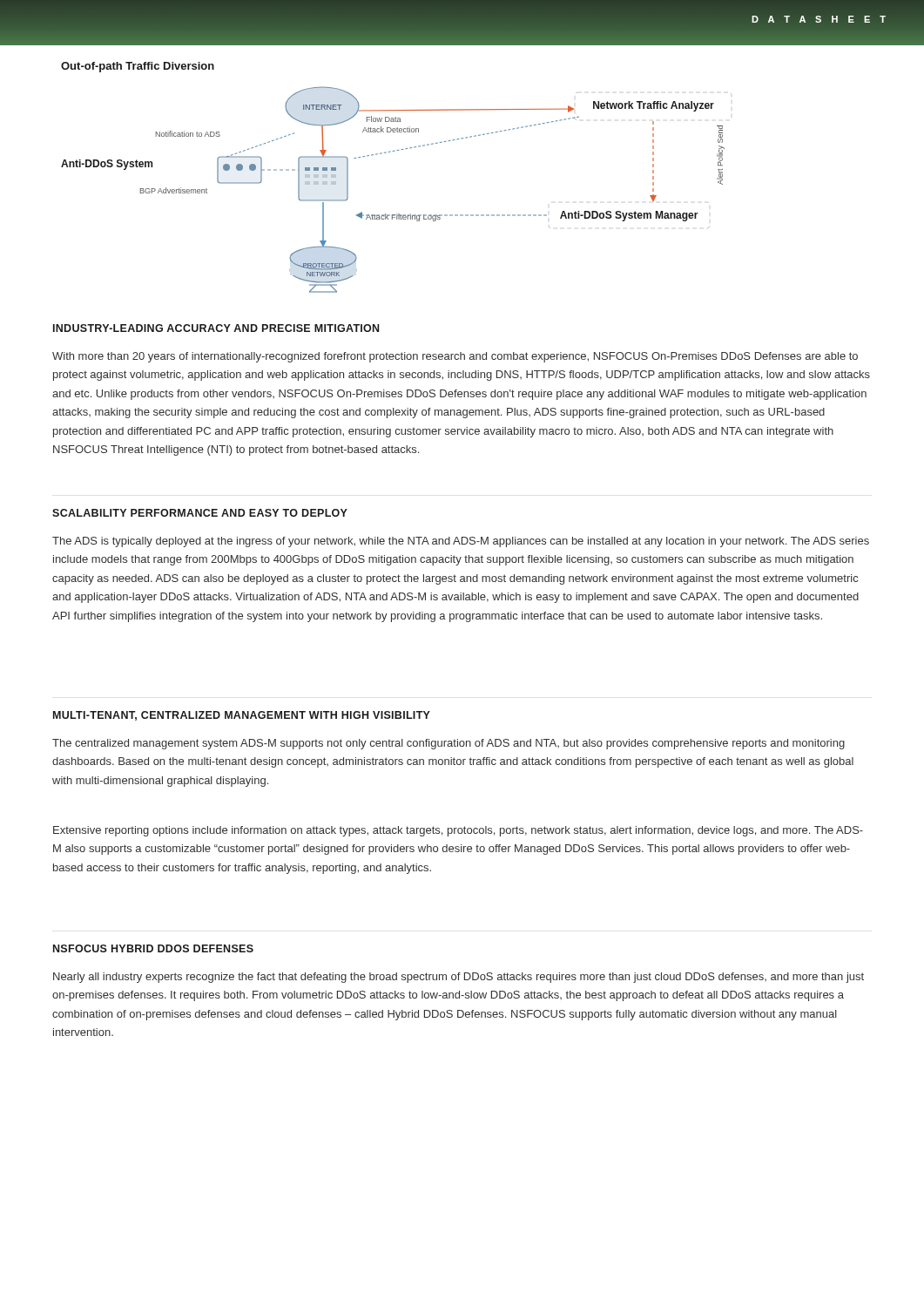Viewport: 924px width, 1307px height.
Task: Select the section header with the text "SCALABILITY PERFORMANCE AND EASY TO DEPLOY"
Action: click(x=200, y=513)
